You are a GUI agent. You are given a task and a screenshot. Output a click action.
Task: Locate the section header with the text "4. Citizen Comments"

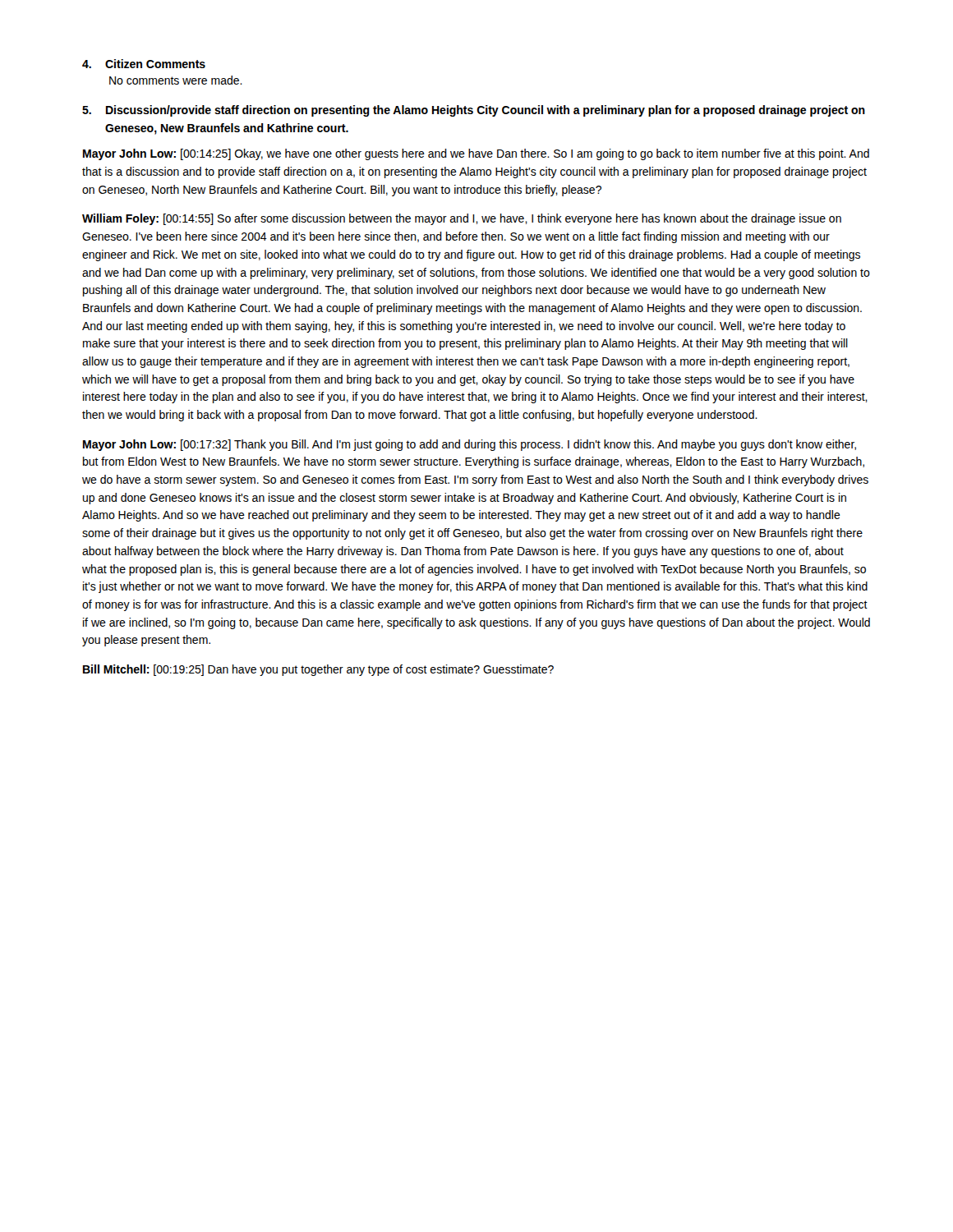click(144, 64)
